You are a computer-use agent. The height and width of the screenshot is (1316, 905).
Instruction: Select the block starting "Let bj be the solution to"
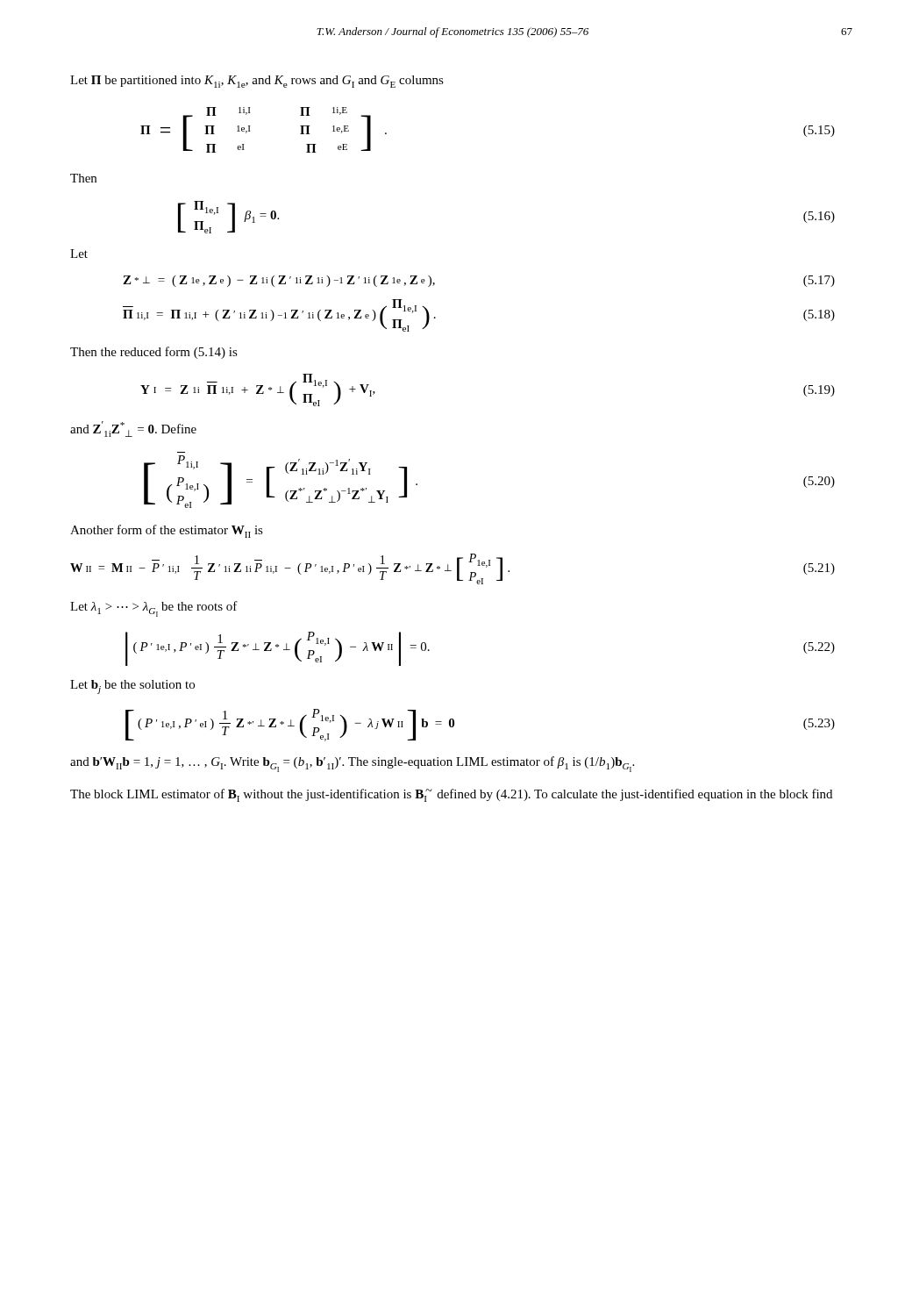(133, 686)
